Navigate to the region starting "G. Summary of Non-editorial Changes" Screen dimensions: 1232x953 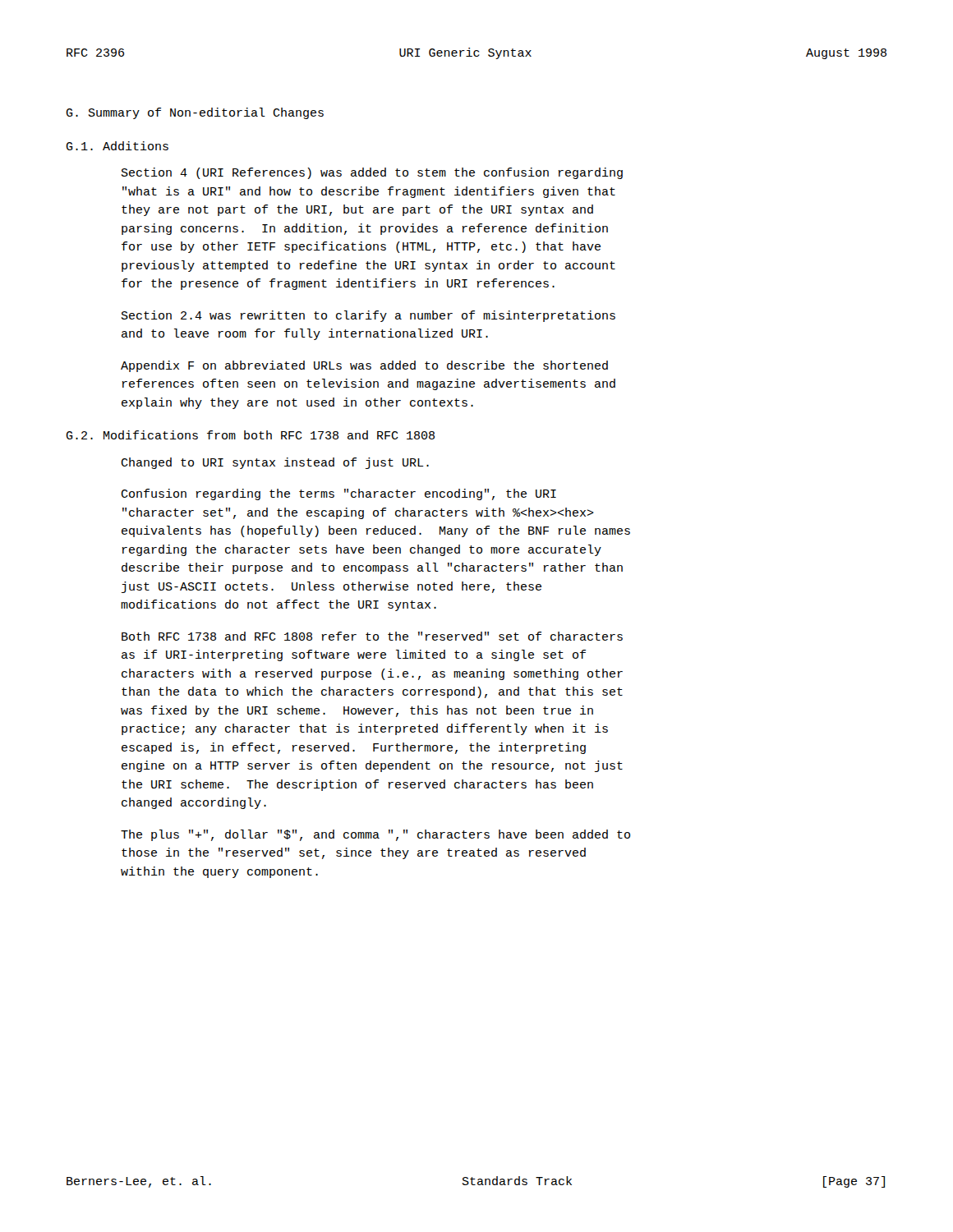click(195, 114)
